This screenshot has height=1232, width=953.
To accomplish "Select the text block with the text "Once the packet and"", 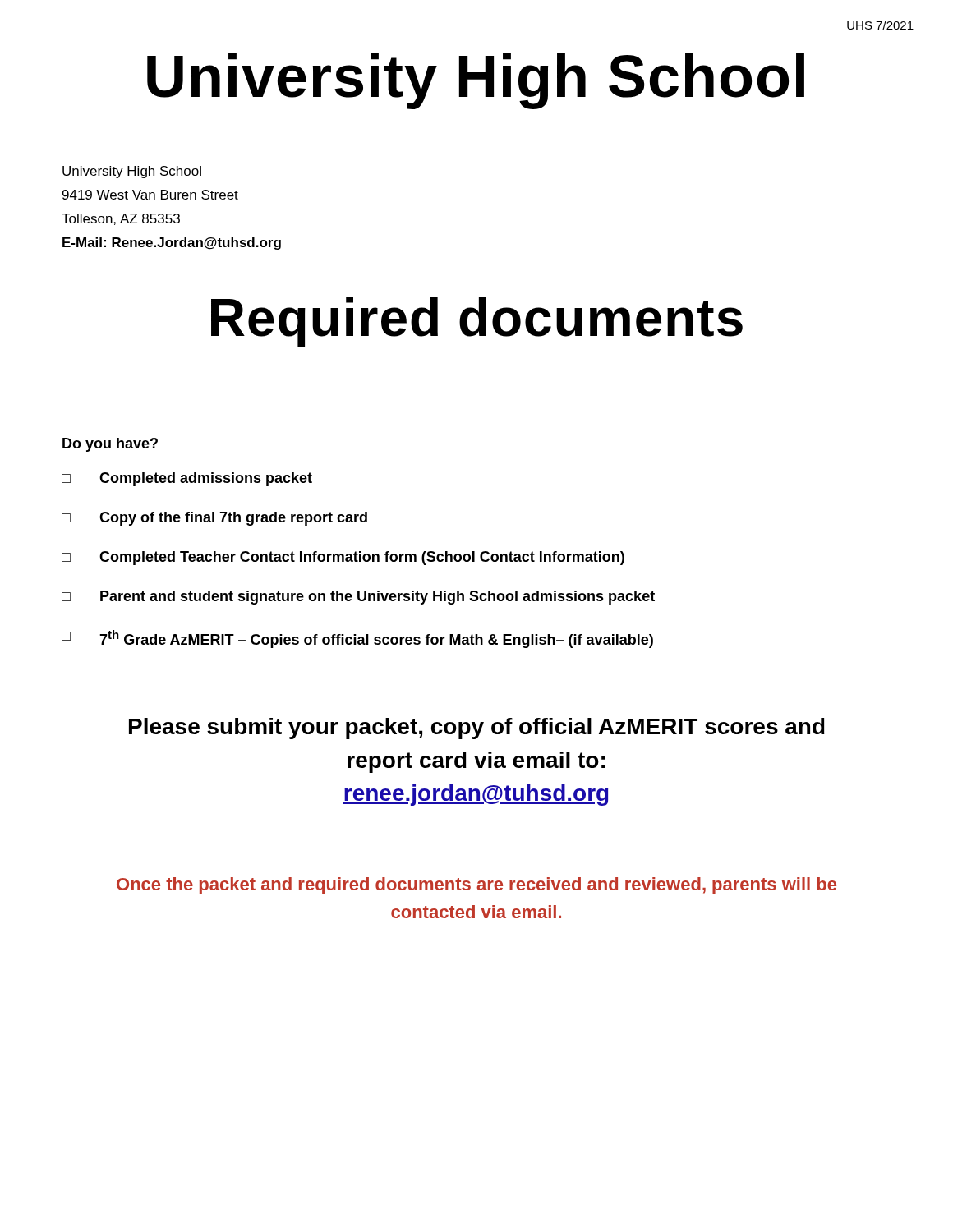I will [476, 899].
